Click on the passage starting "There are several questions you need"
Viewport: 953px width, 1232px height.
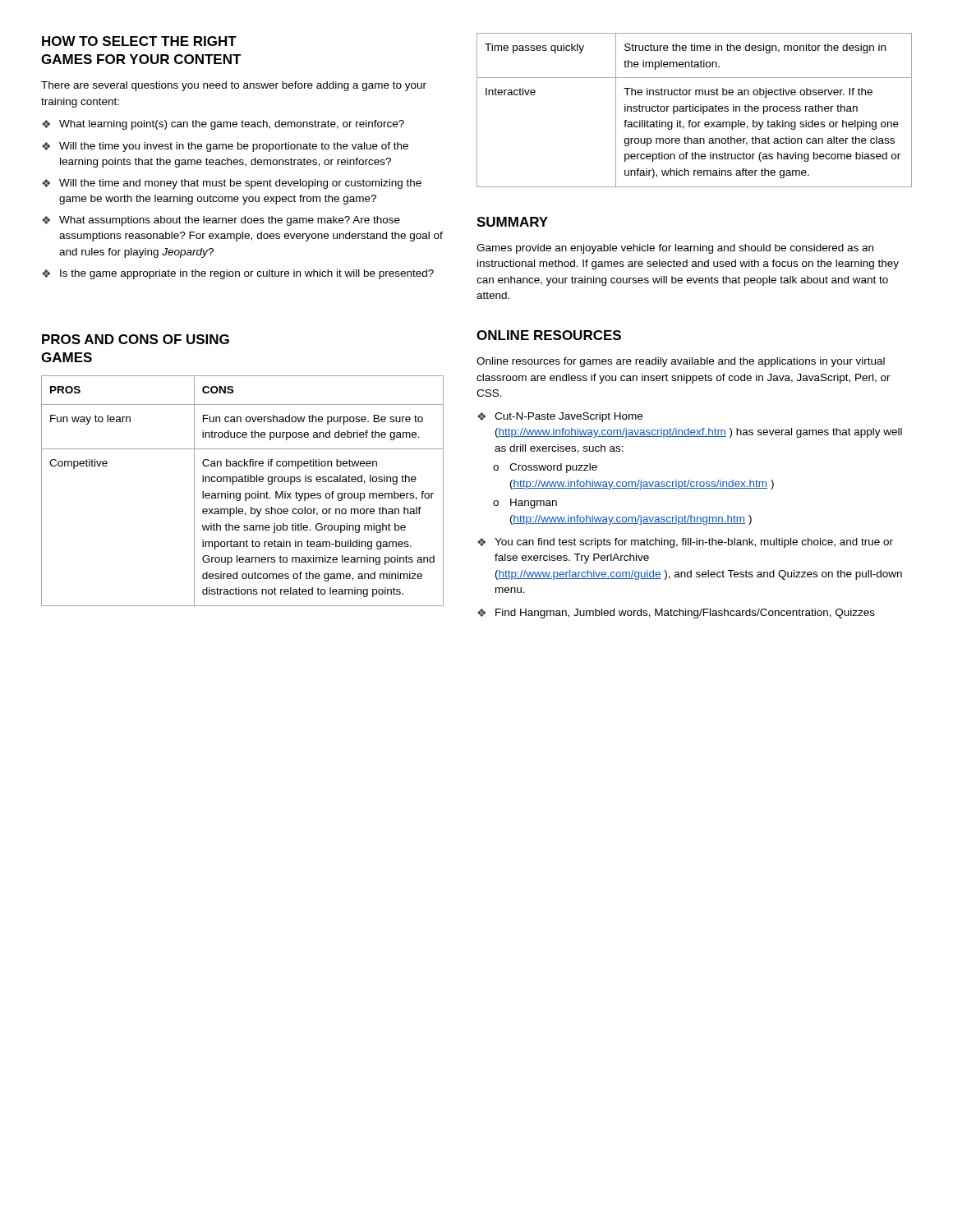click(242, 93)
